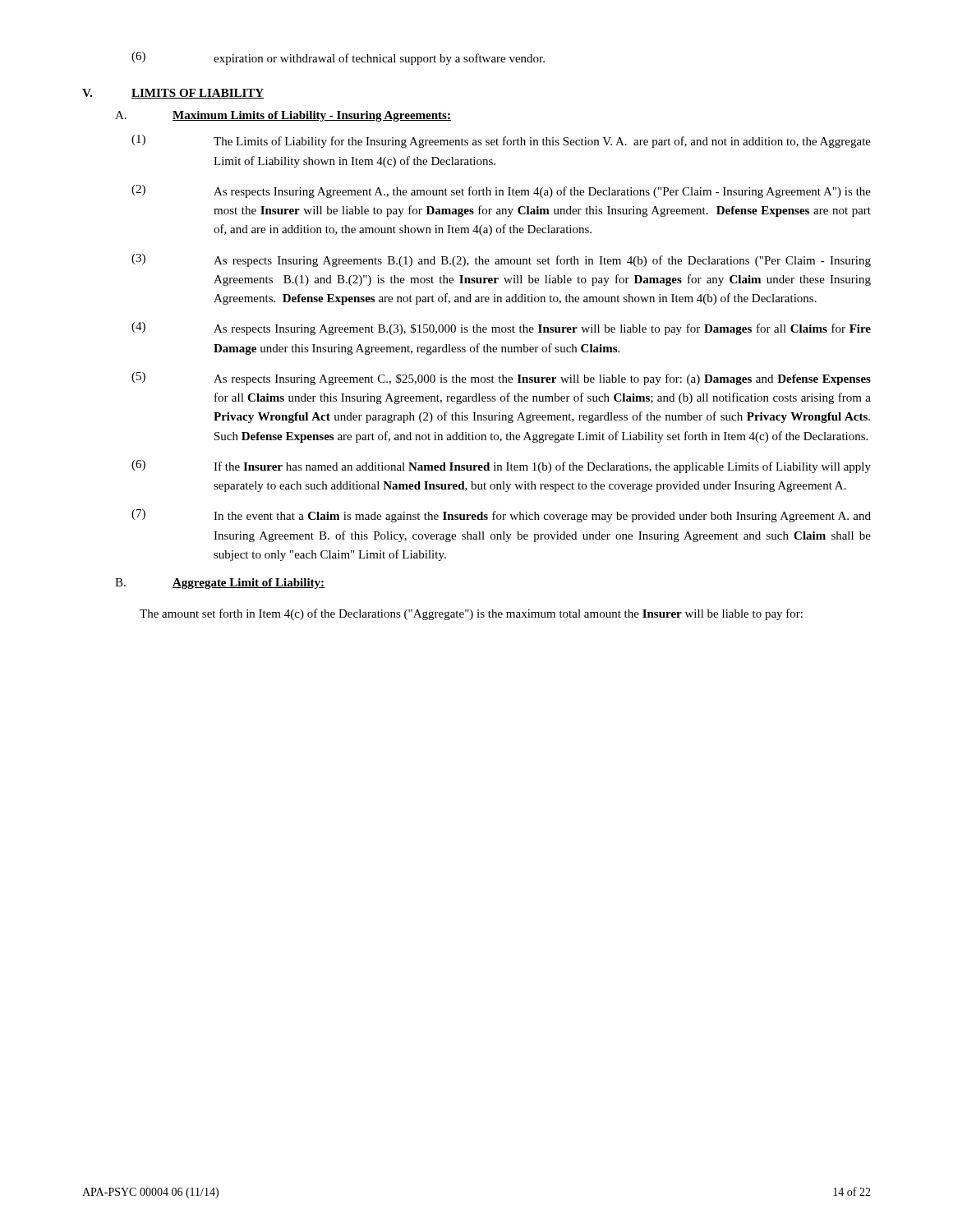
Task: Locate the element starting "(7) In the event"
Action: [x=476, y=536]
